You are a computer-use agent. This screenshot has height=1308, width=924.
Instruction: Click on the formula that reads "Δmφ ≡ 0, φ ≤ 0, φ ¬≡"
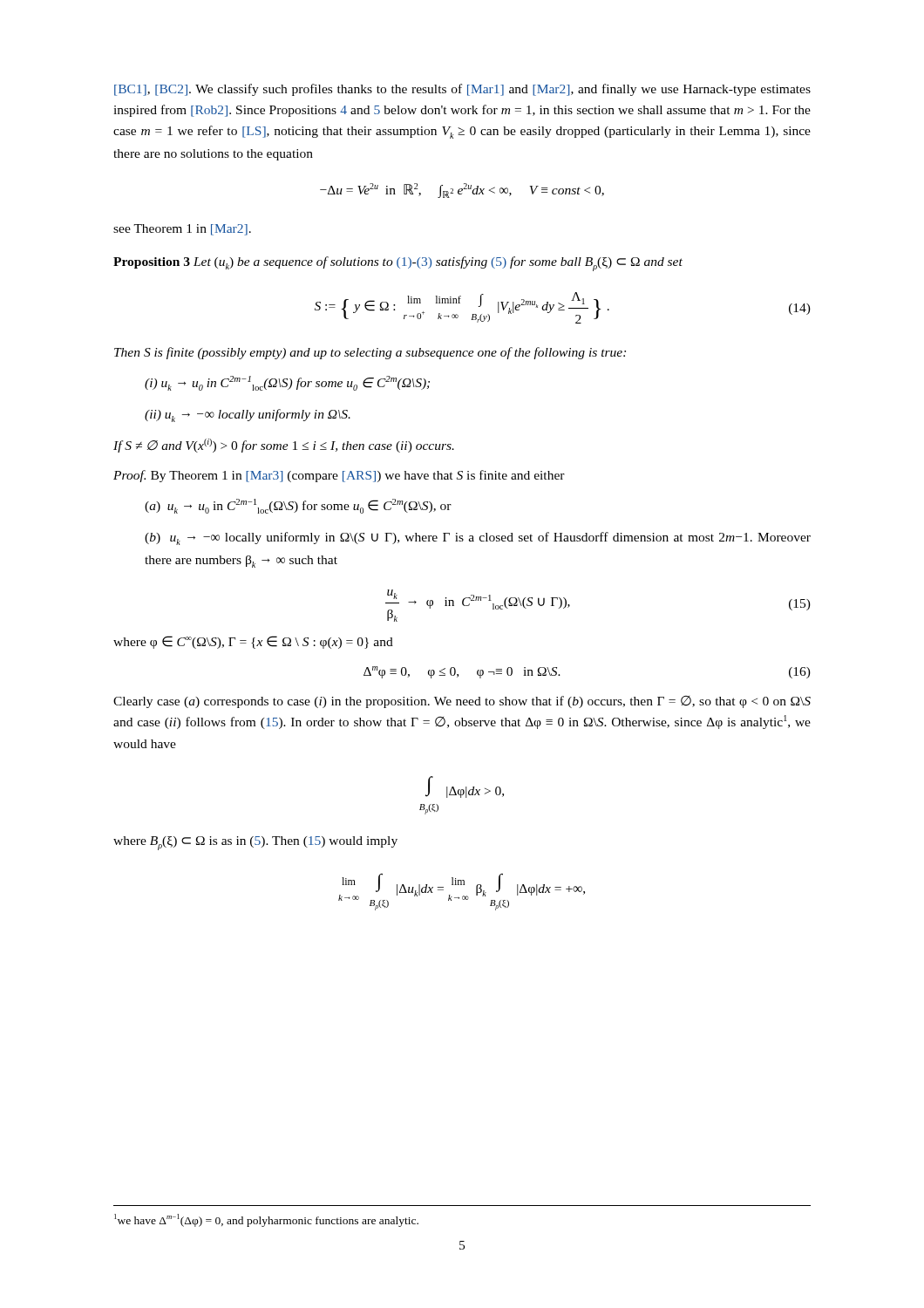tap(393, 671)
